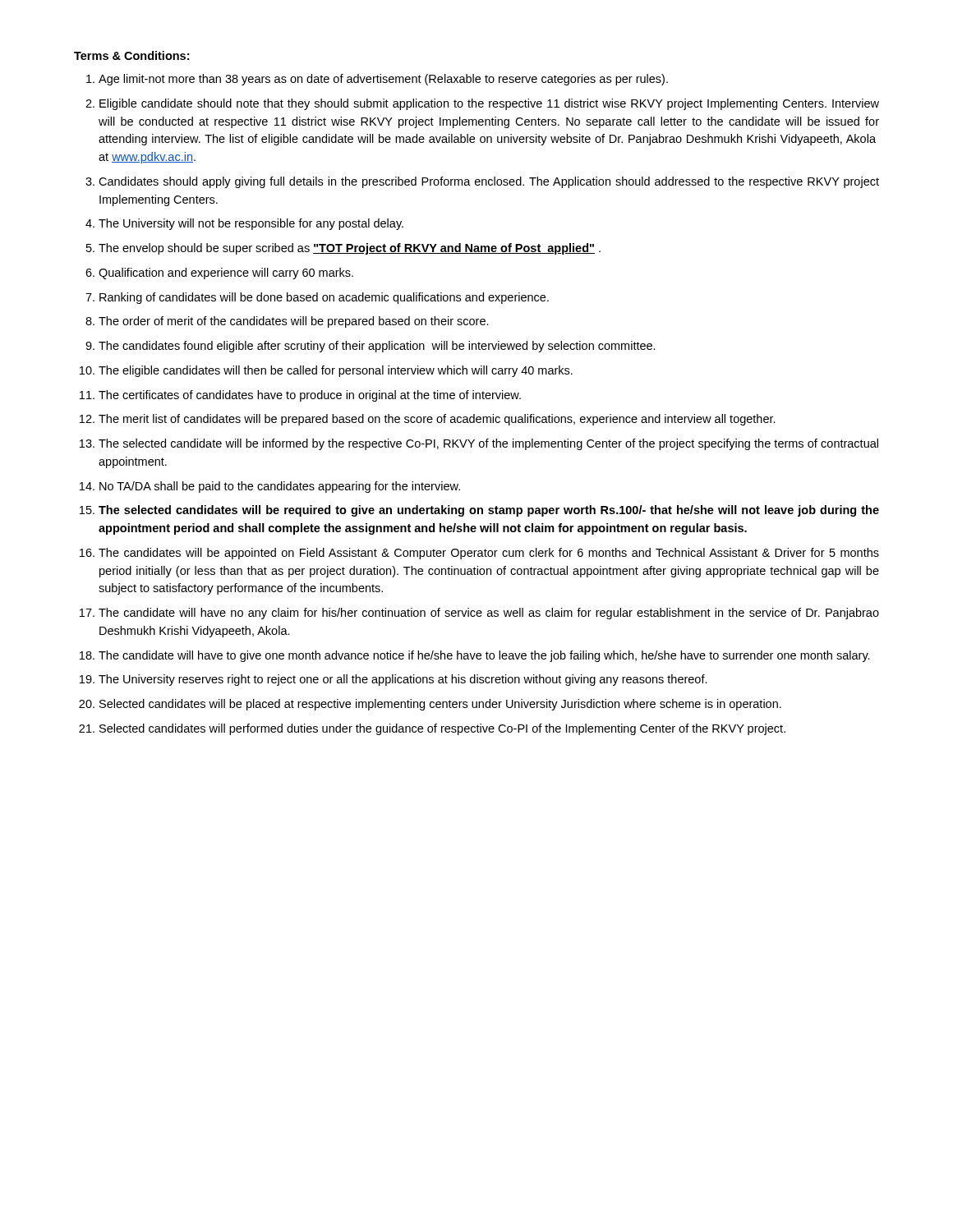Viewport: 953px width, 1232px height.
Task: Locate the list item that says "The order of merit"
Action: click(294, 321)
